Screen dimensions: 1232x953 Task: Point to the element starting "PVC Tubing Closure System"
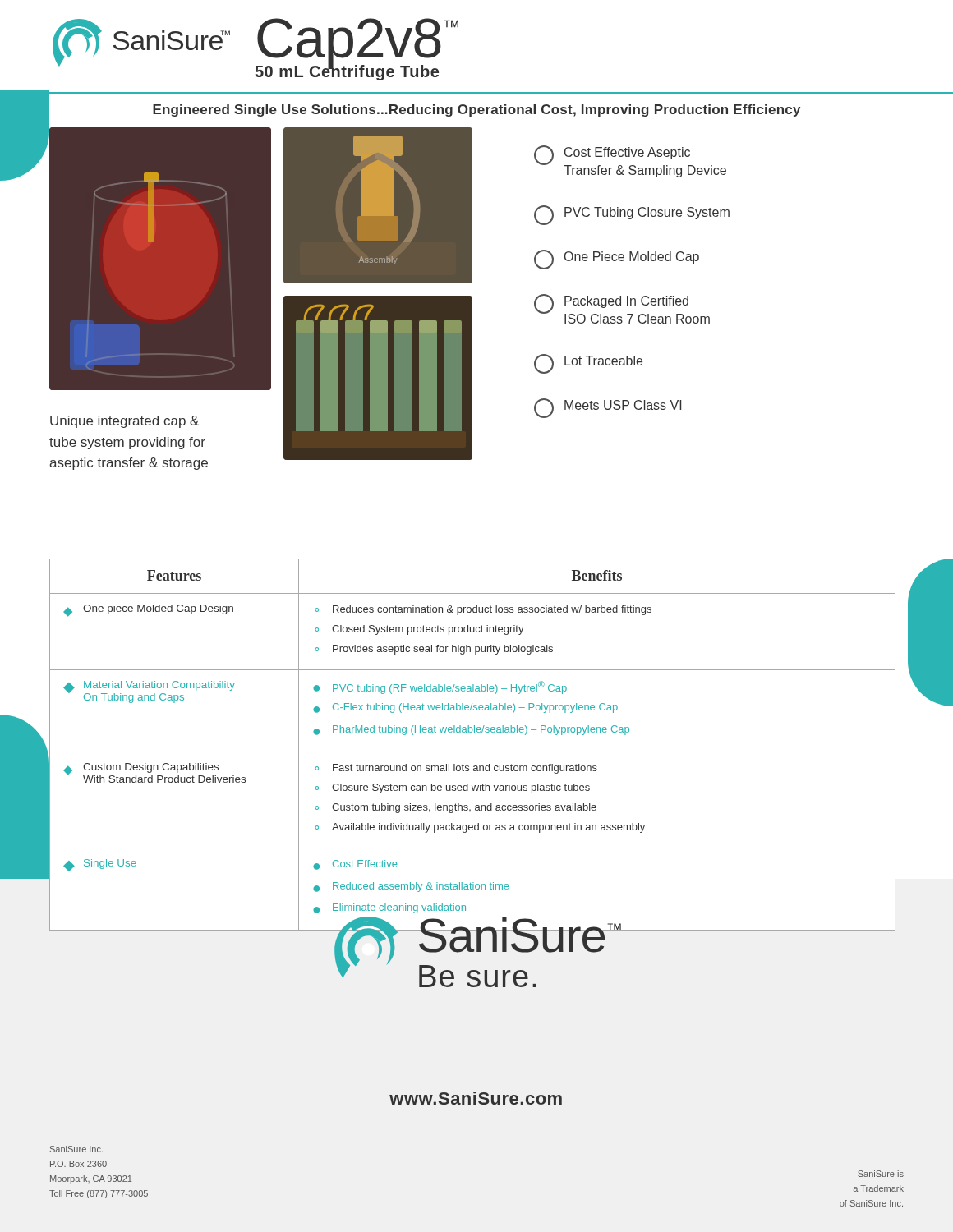(632, 214)
